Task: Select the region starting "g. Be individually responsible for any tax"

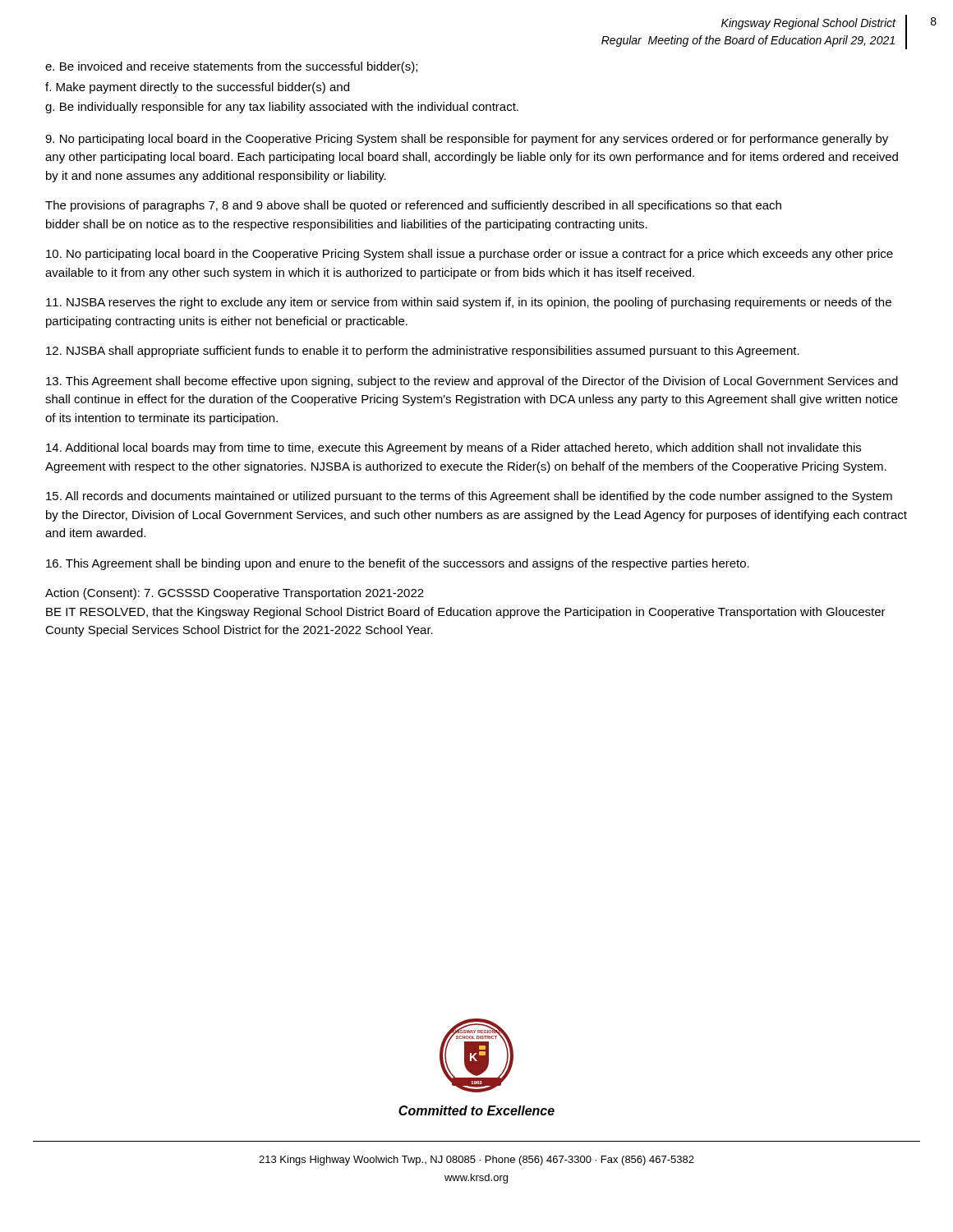Action: 282,106
